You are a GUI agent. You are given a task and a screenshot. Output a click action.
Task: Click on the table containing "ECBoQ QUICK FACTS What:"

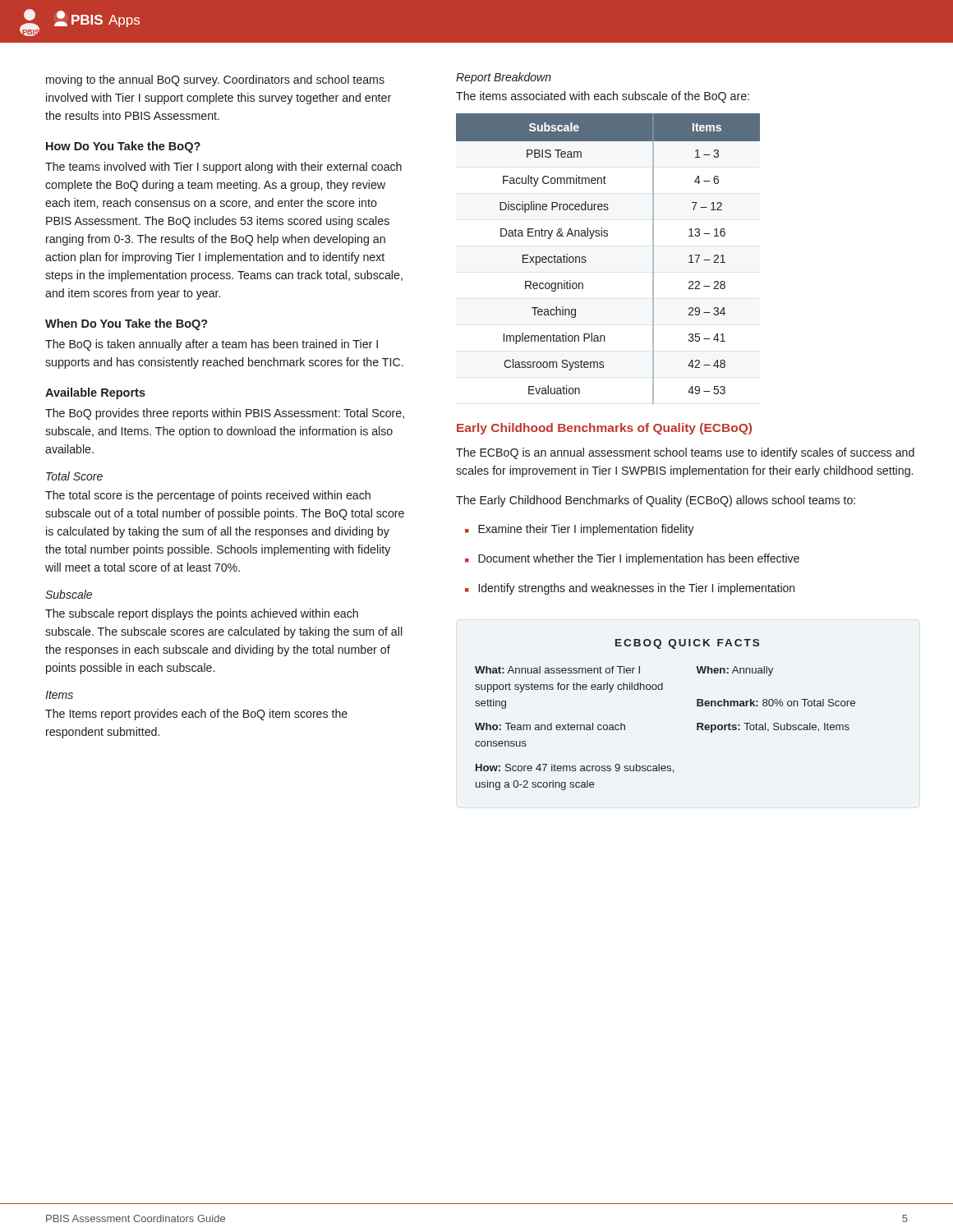(688, 714)
